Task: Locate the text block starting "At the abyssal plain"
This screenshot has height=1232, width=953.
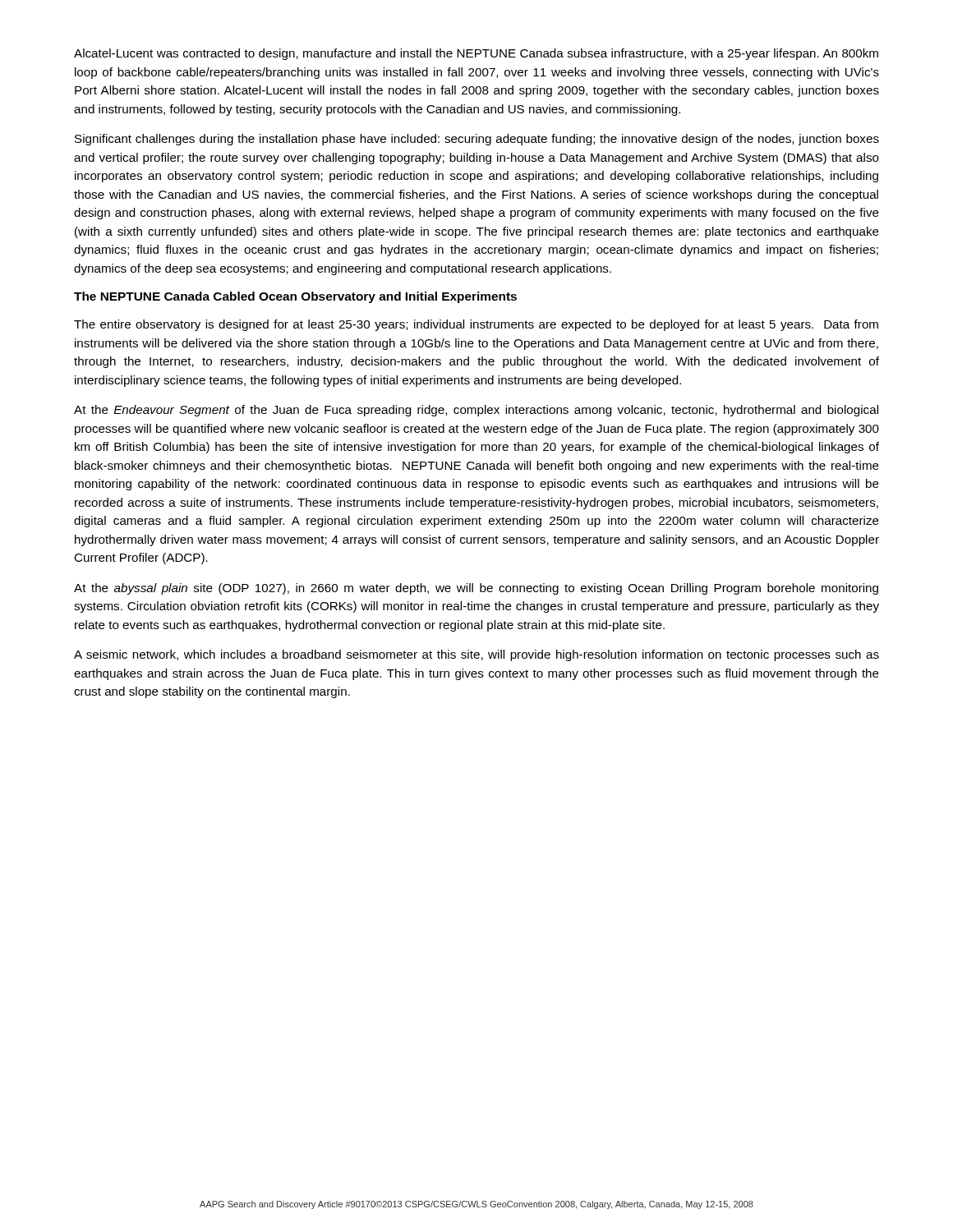Action: (x=476, y=606)
